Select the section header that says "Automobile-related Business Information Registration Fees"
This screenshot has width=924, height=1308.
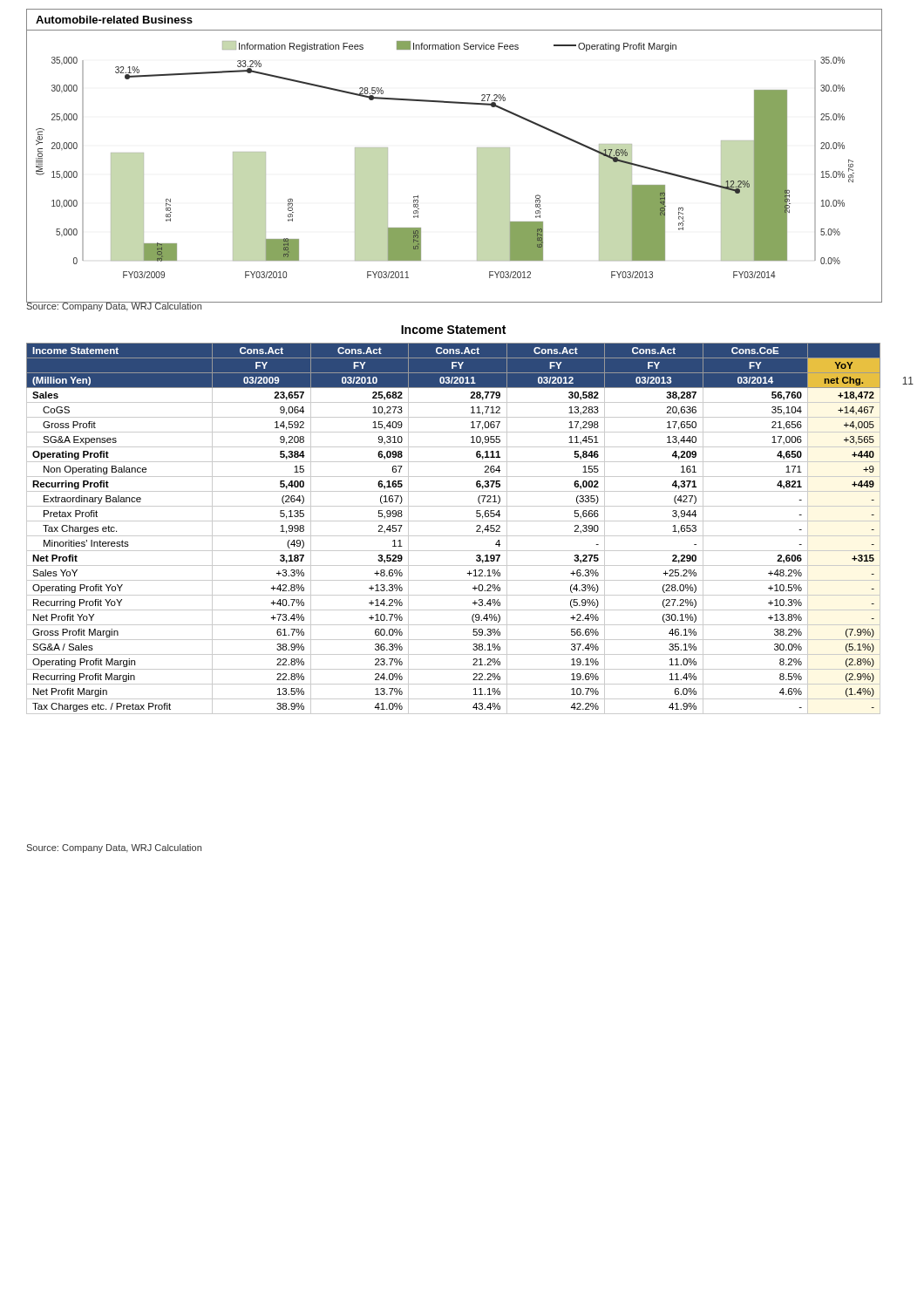(454, 156)
